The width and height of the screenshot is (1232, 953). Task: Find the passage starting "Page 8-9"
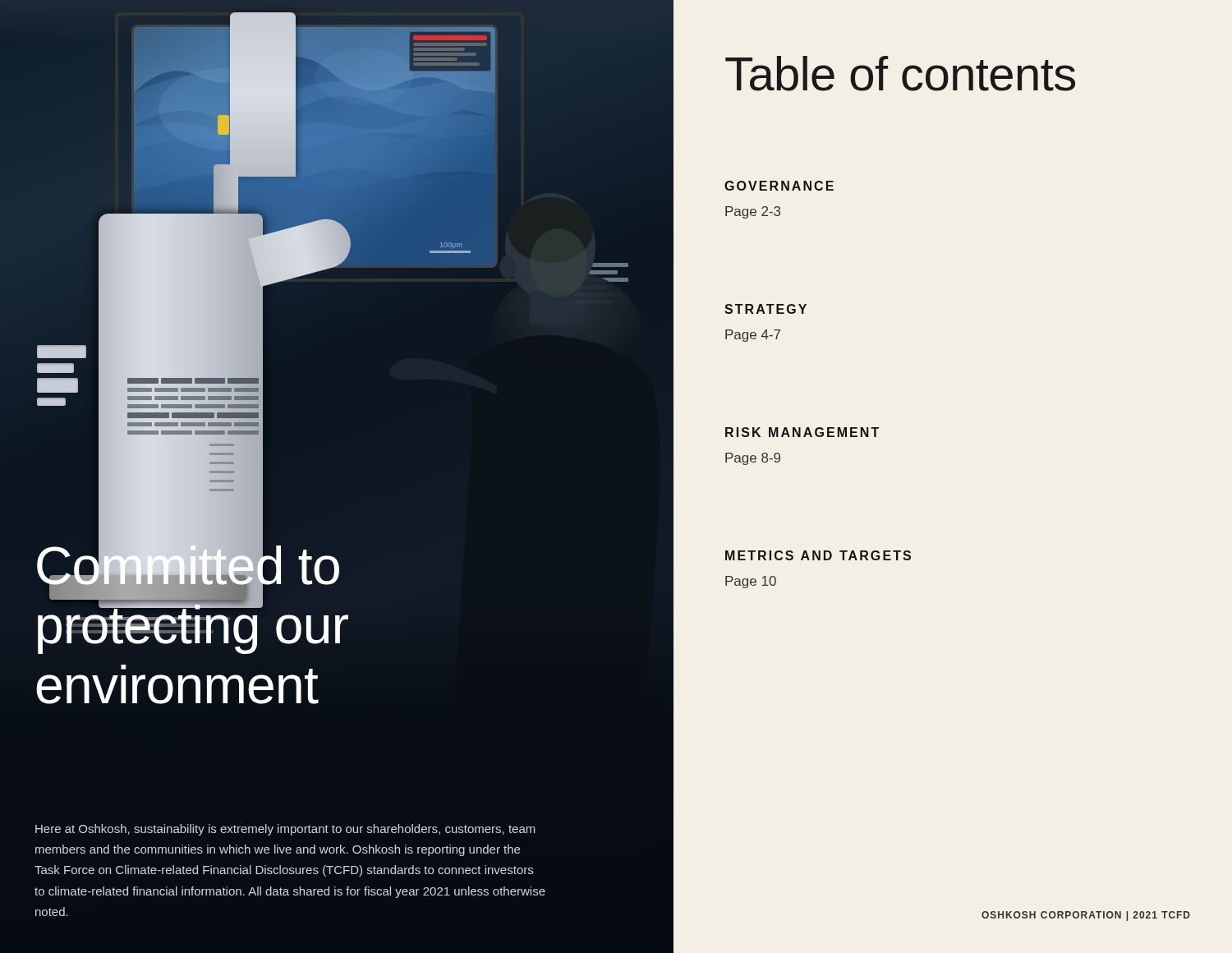tap(753, 458)
